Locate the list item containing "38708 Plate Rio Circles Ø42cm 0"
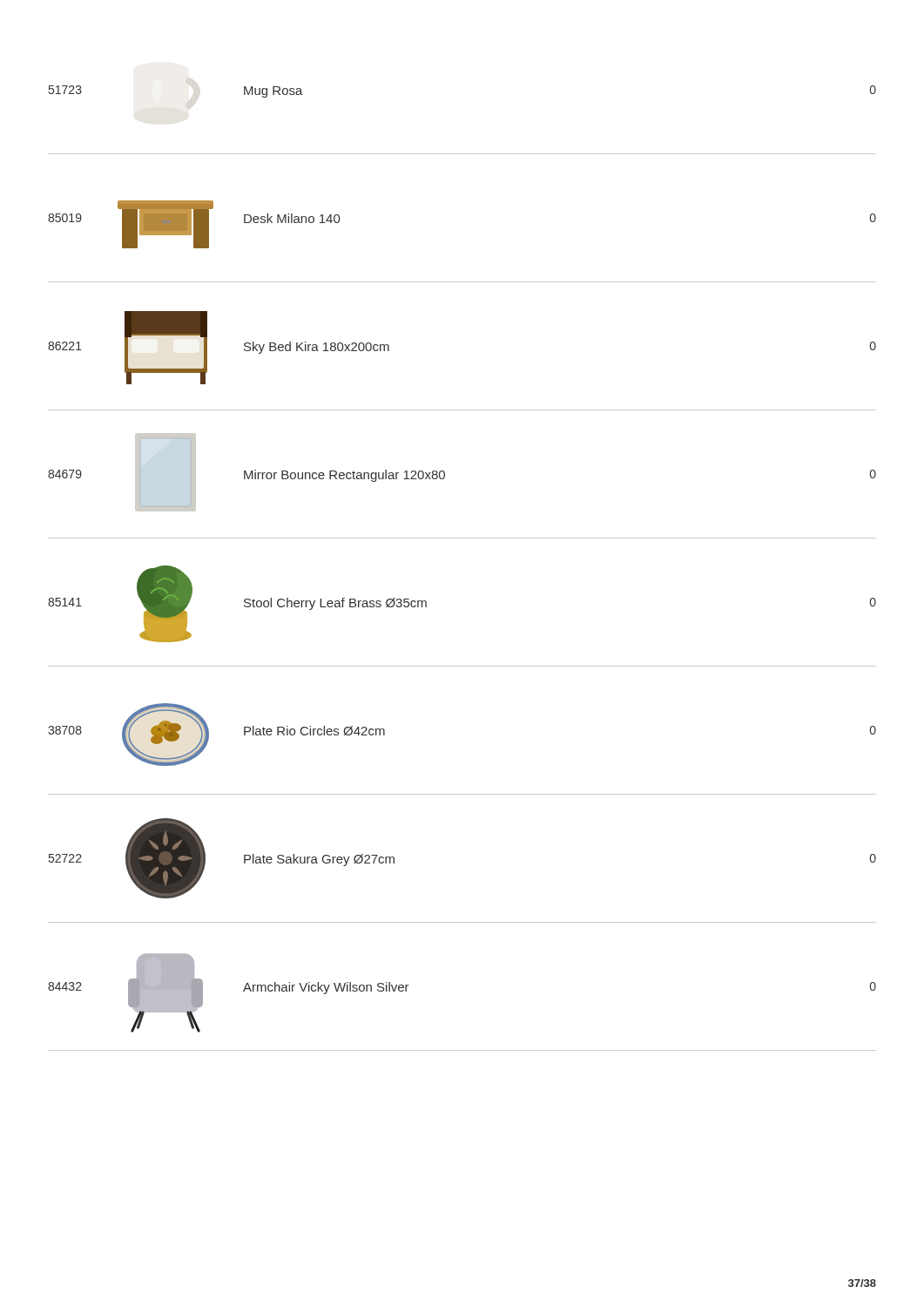This screenshot has height=1307, width=924. coord(165,734)
